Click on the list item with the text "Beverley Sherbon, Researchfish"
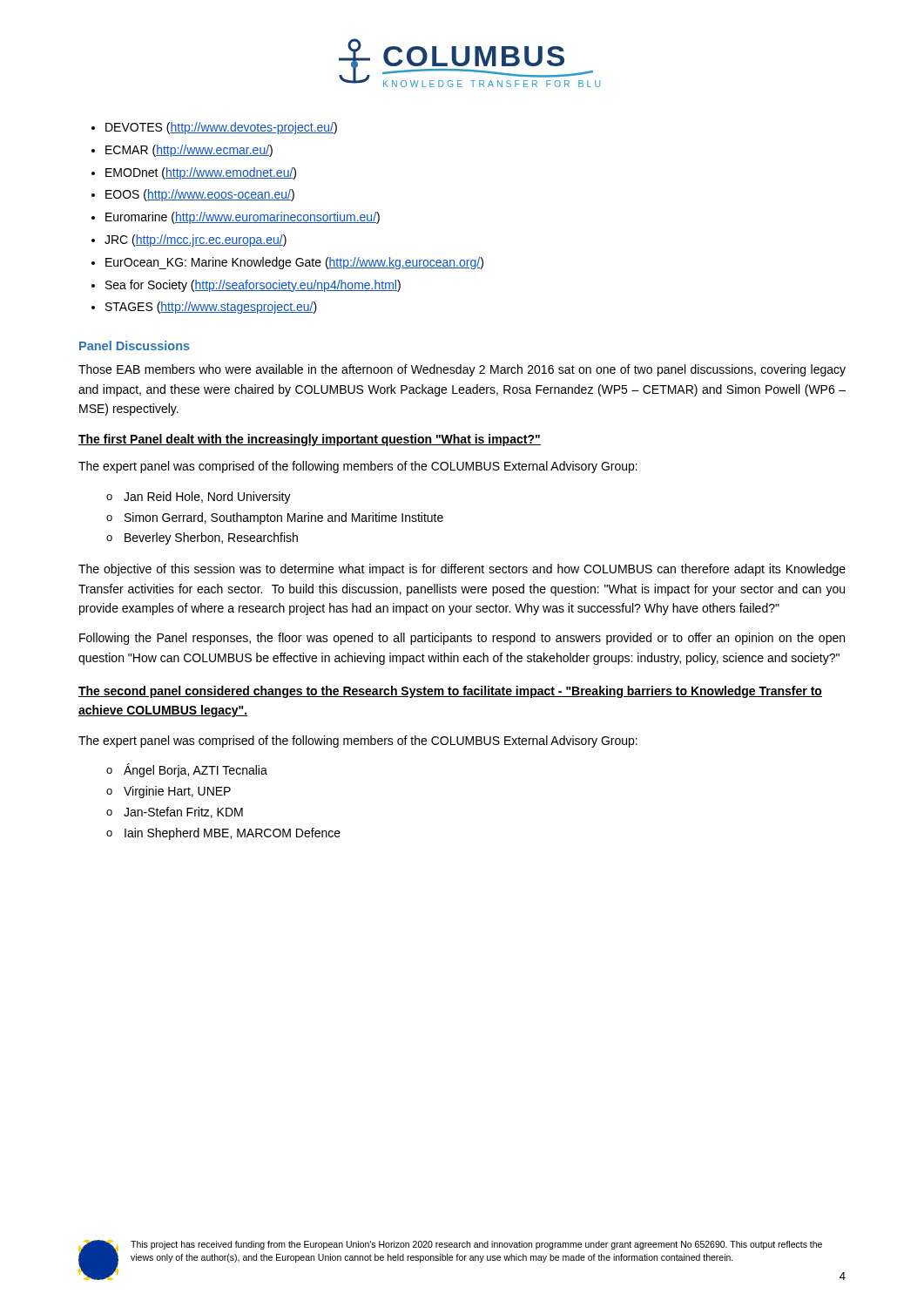Screen dimensions: 1307x924 [211, 538]
